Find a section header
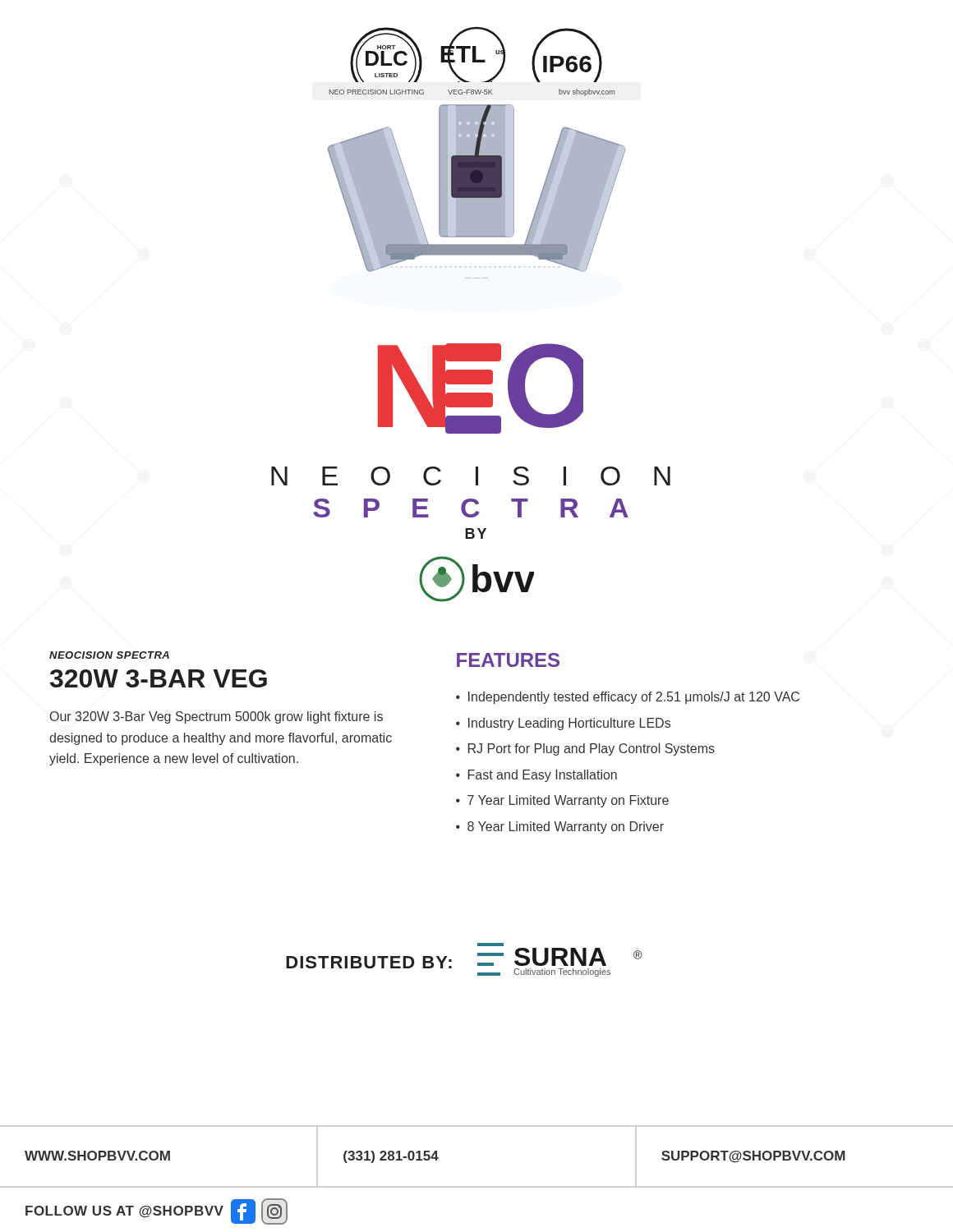The width and height of the screenshot is (953, 1232). click(508, 660)
